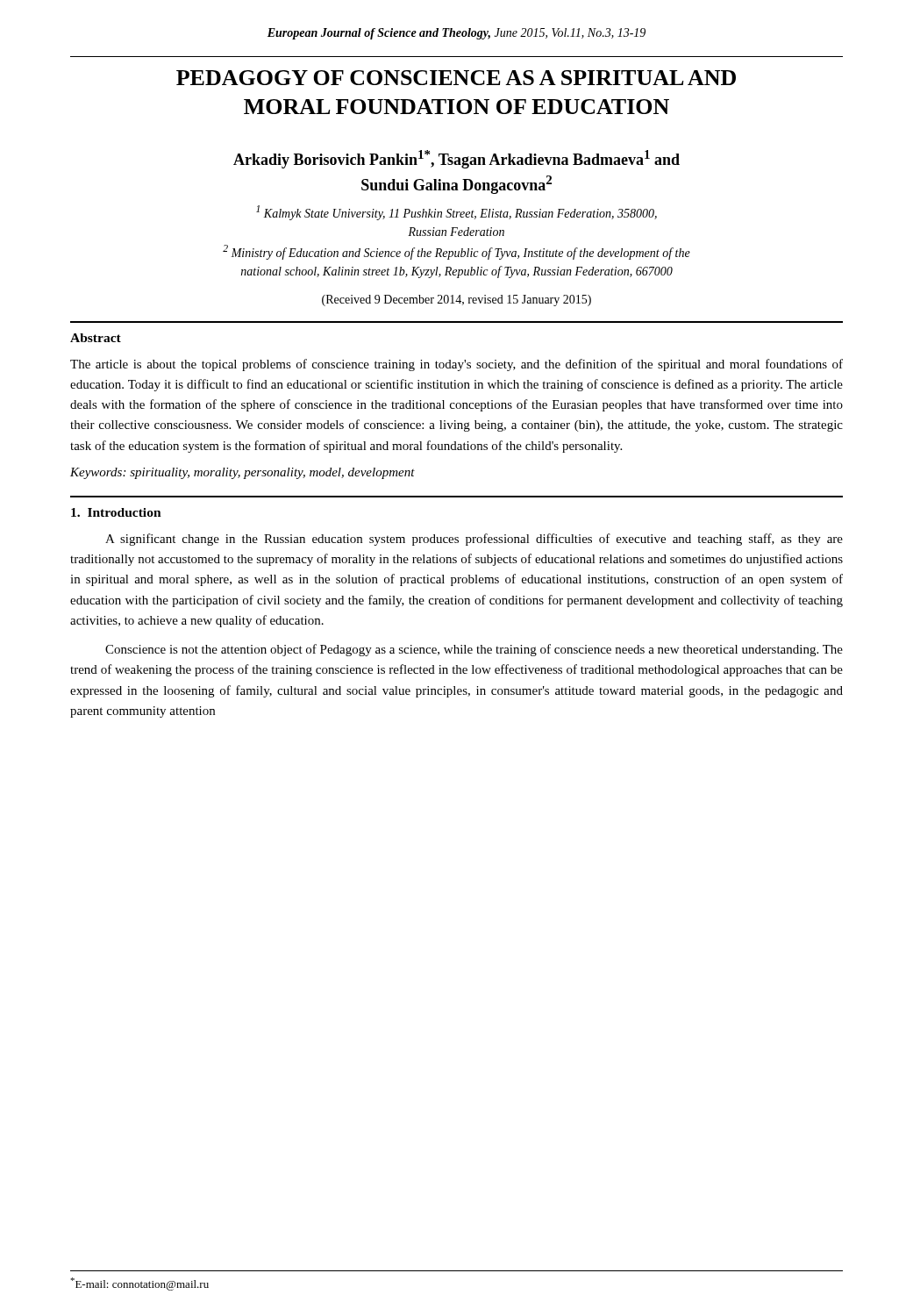Point to the passage starting "Arkadiy Borisovich Pankin1*,"
The height and width of the screenshot is (1316, 913).
(456, 171)
